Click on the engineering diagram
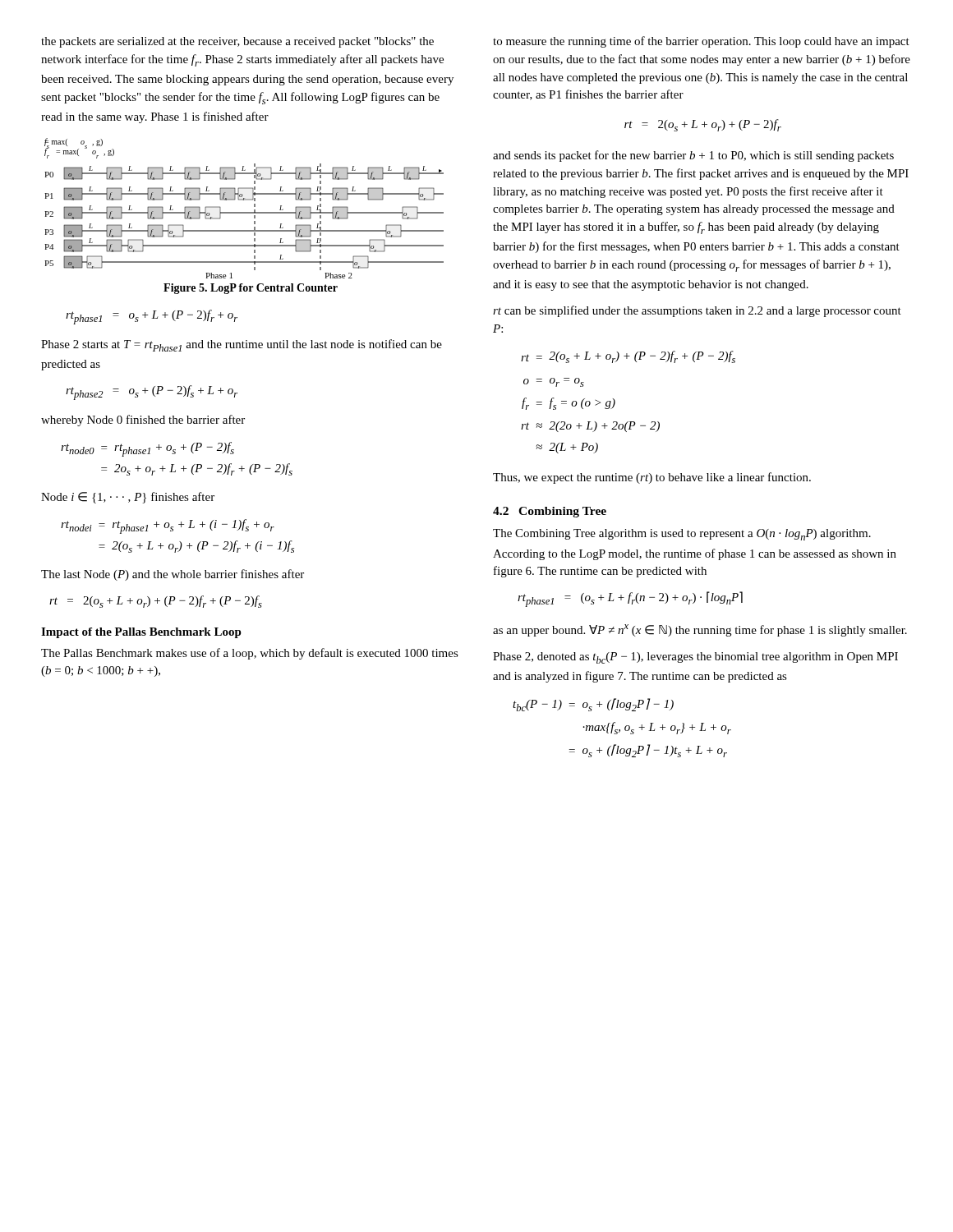This screenshot has height=1232, width=953. coord(251,206)
